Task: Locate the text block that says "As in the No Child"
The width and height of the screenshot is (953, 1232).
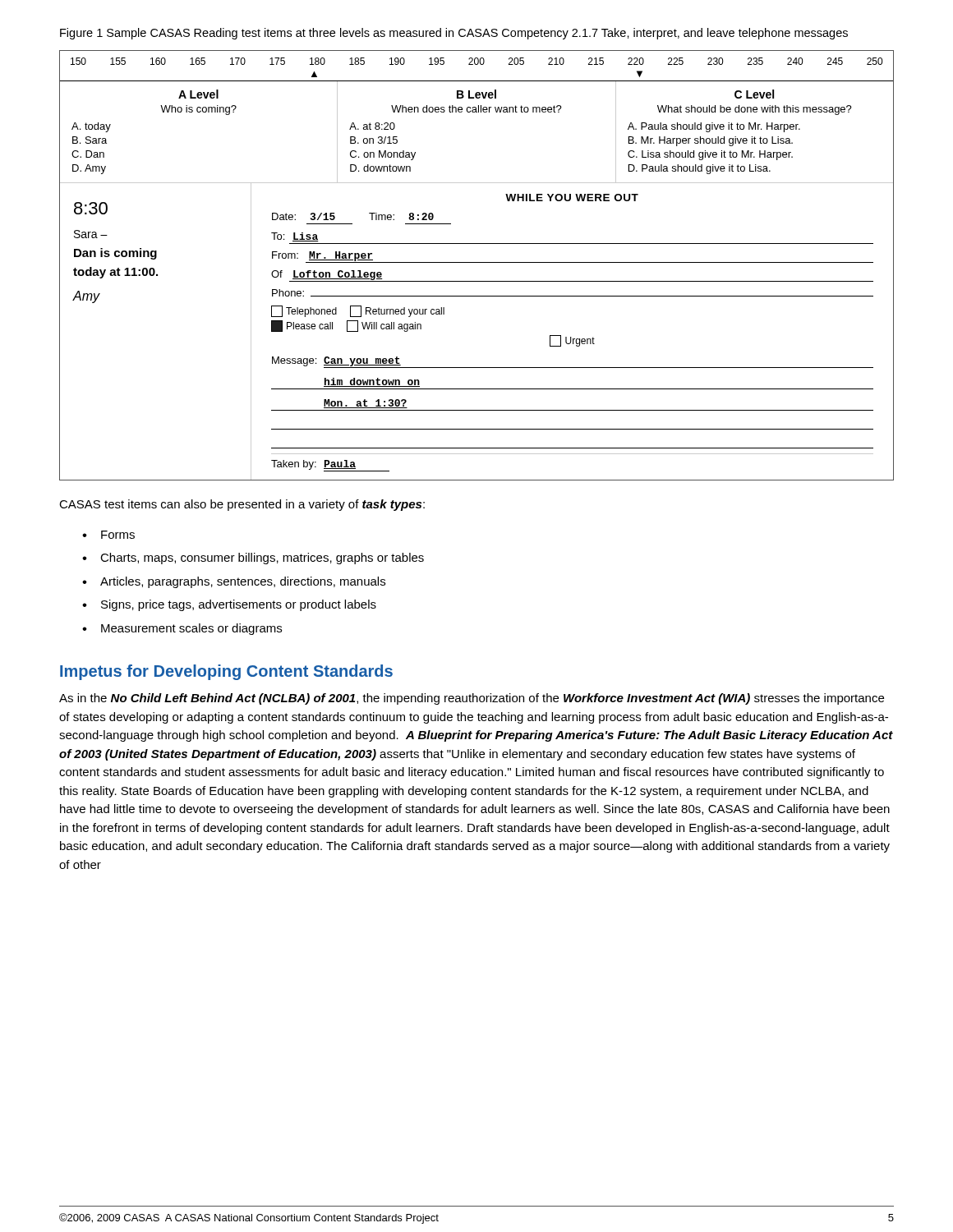Action: [476, 781]
